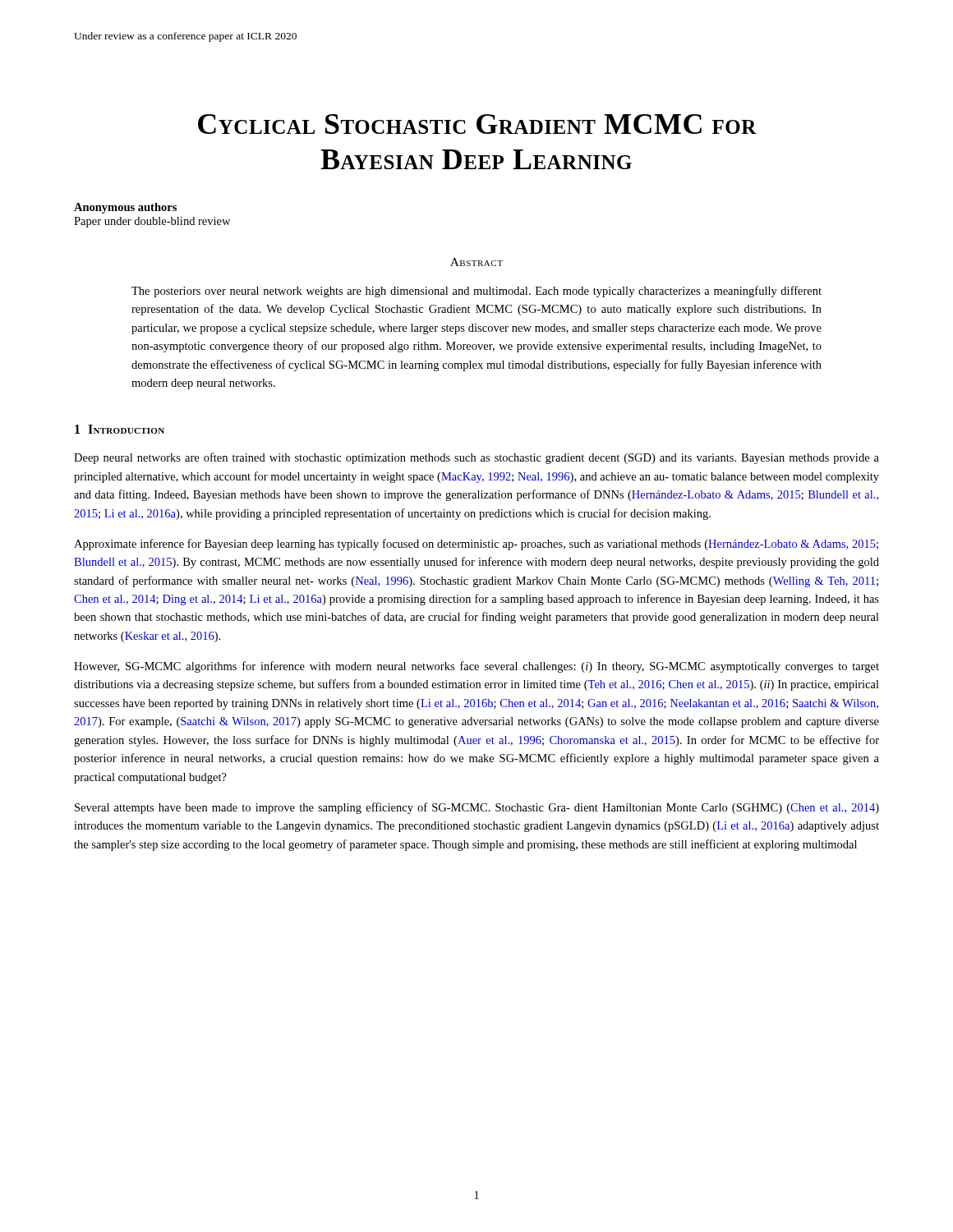
Task: Click on the block starting "Deep neural networks are often trained with"
Action: click(x=476, y=485)
